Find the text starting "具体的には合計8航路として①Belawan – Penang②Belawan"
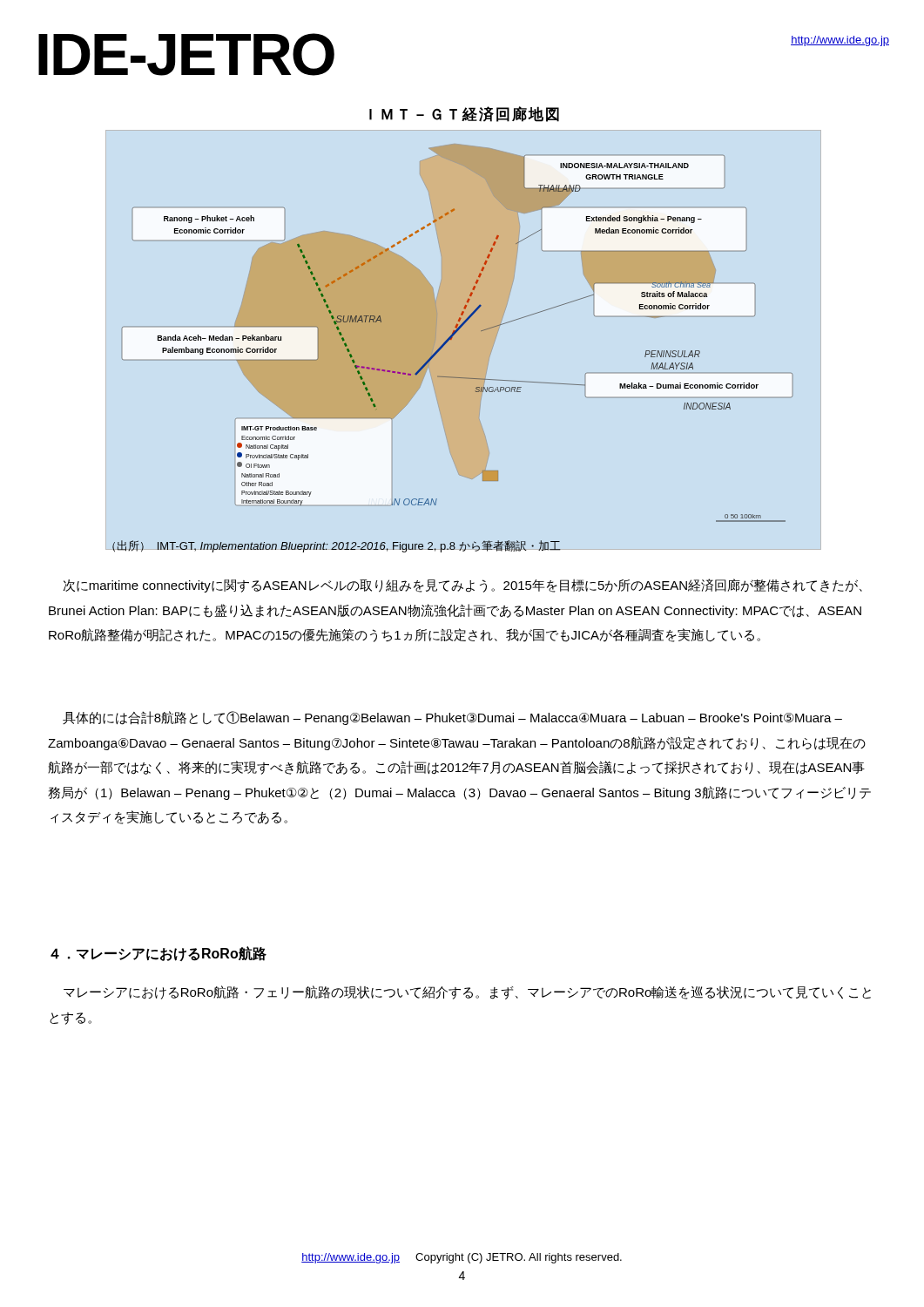This screenshot has width=924, height=1307. (460, 767)
